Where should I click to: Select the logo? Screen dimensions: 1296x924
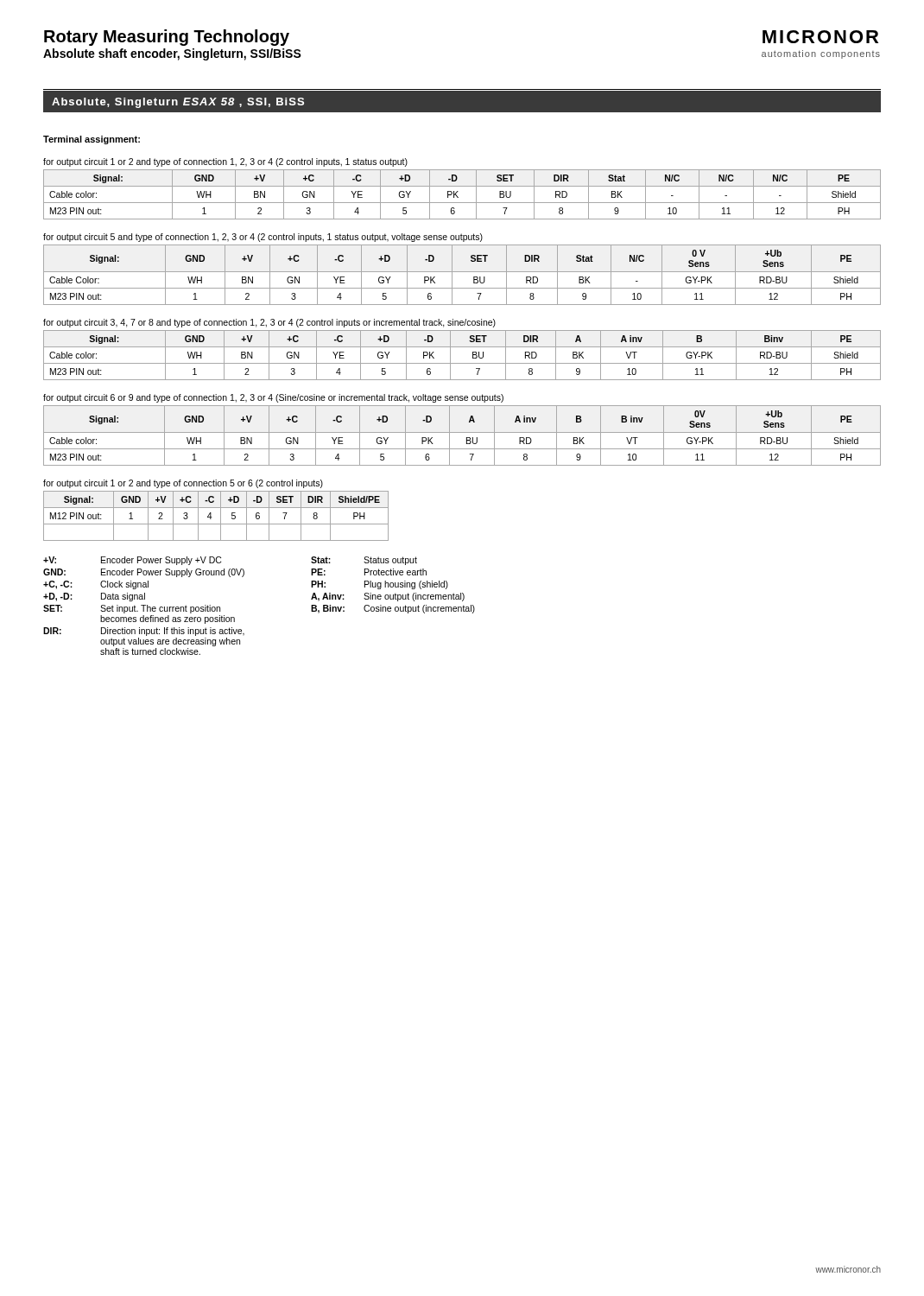pyautogui.click(x=821, y=42)
